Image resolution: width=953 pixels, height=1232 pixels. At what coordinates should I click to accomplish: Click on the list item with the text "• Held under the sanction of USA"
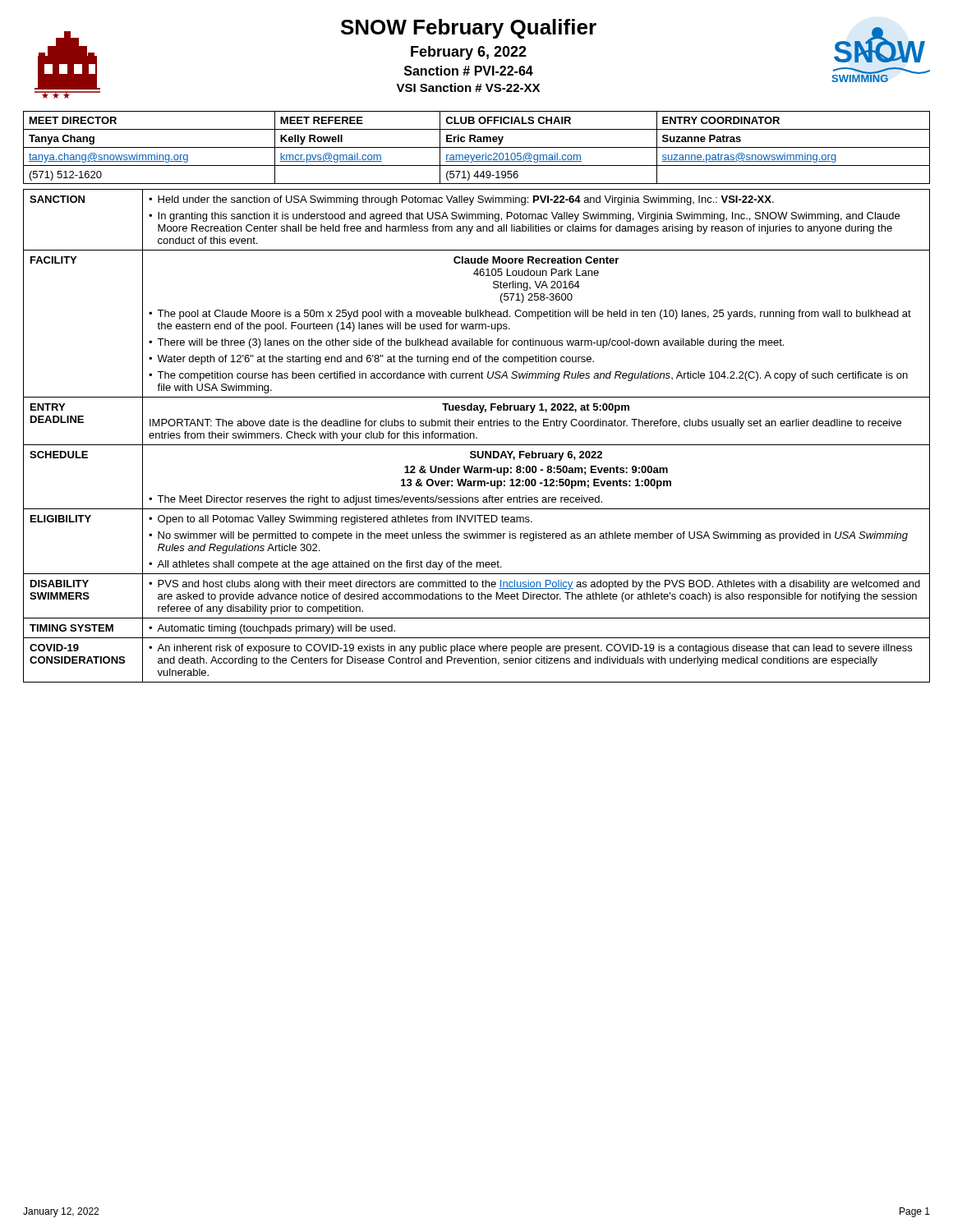tap(462, 199)
